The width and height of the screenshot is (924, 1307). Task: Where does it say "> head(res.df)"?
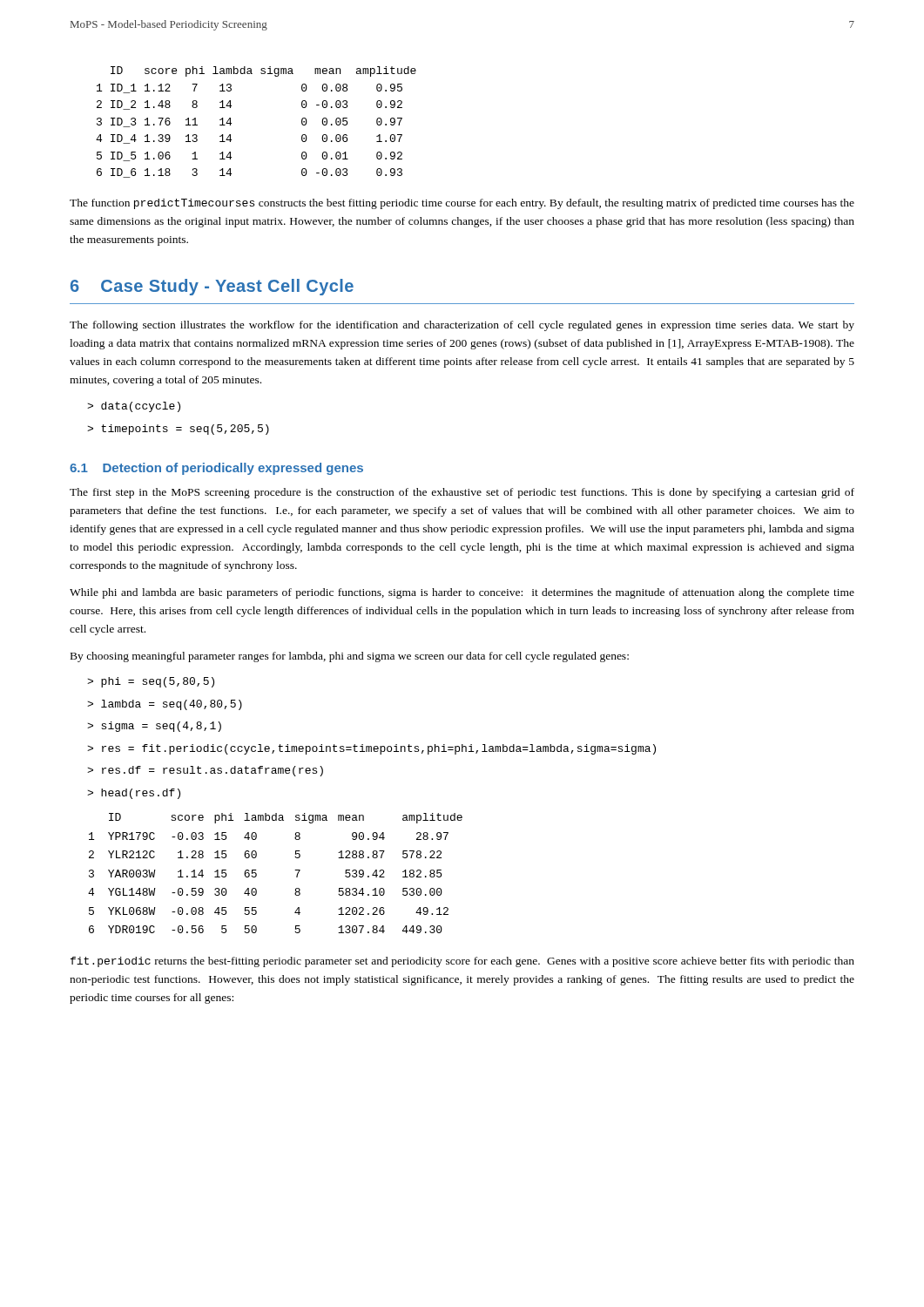click(x=135, y=793)
